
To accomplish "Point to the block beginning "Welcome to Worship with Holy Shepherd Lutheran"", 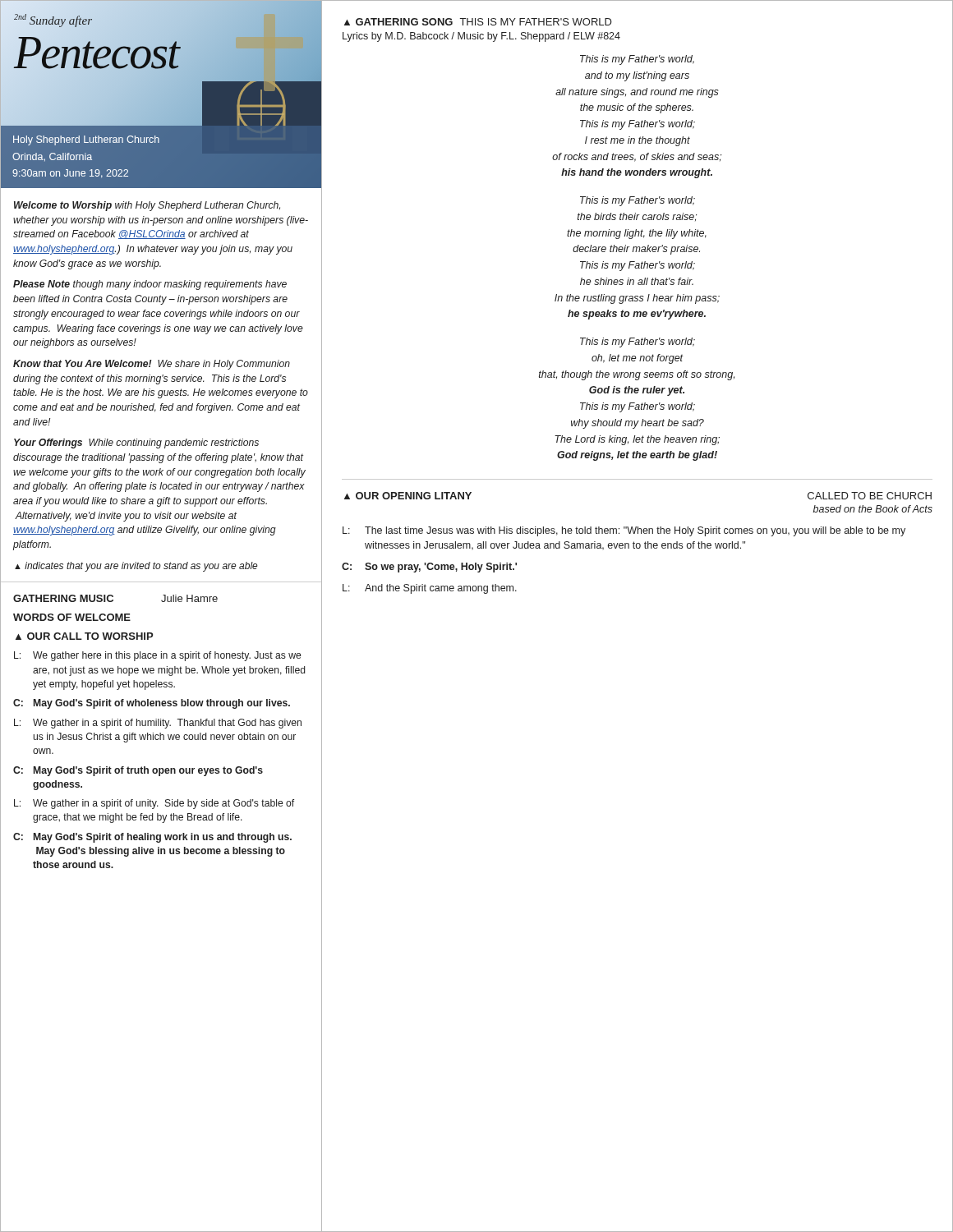I will pyautogui.click(x=161, y=386).
